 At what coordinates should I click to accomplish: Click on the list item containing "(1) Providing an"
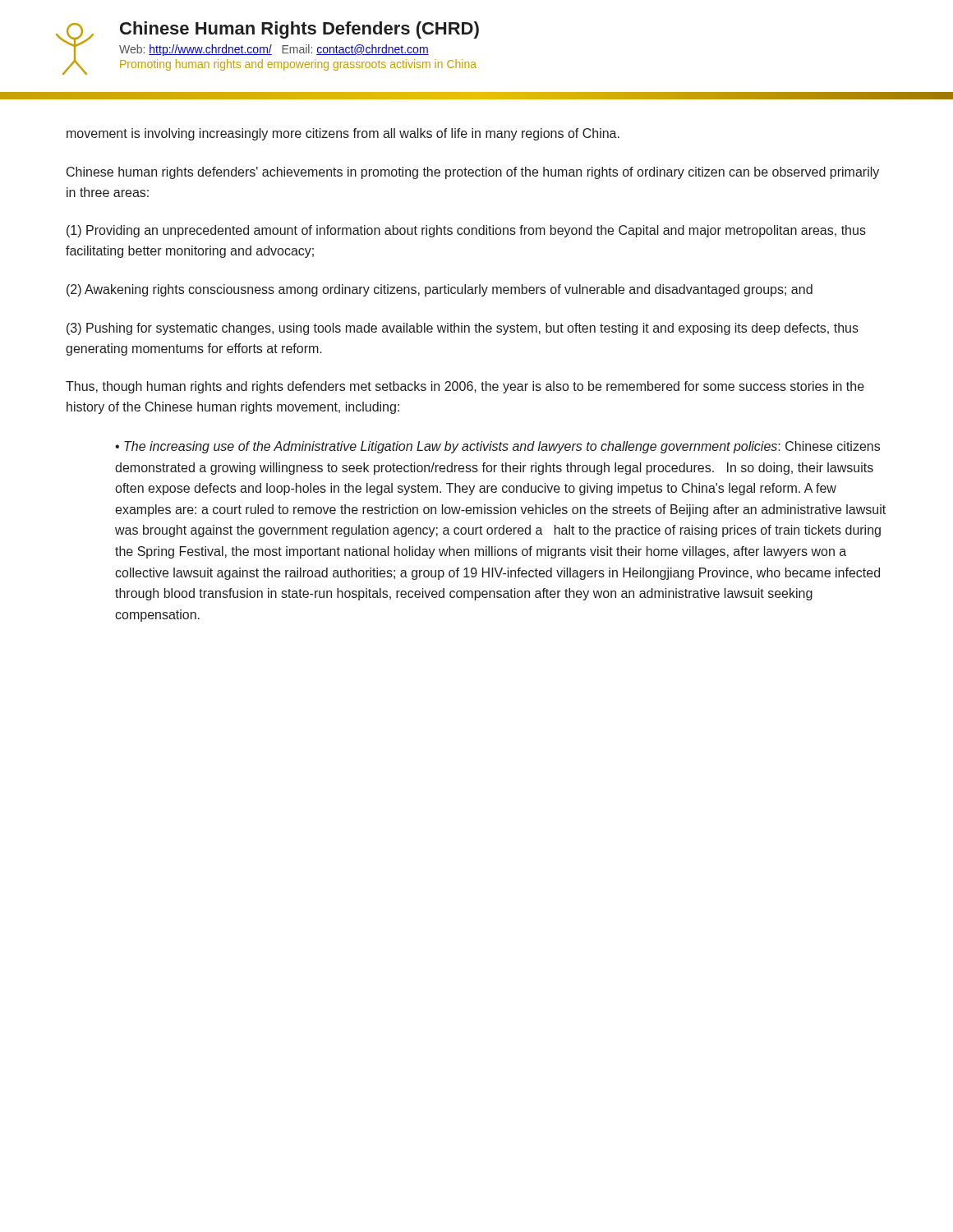point(466,241)
